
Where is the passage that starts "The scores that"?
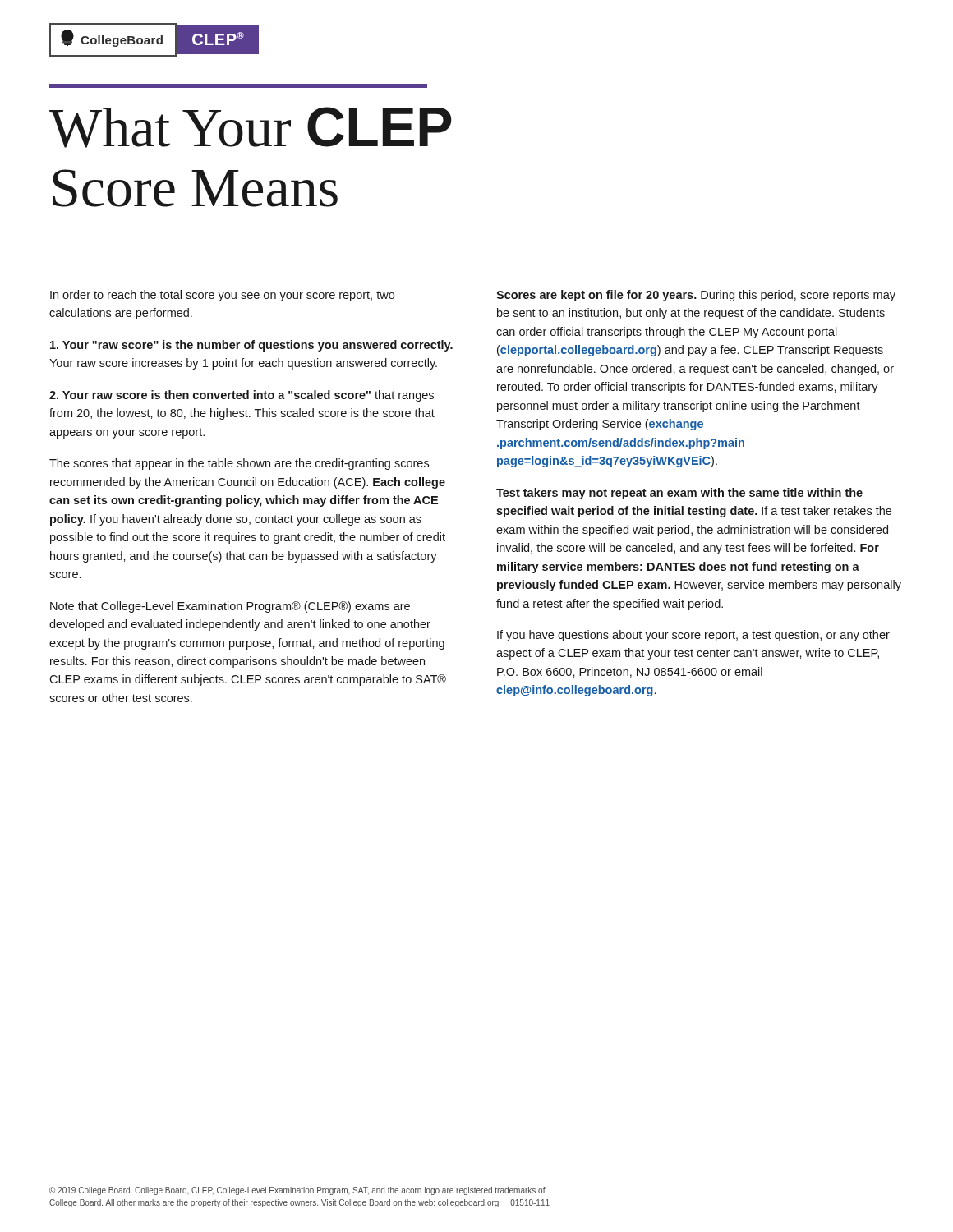point(247,519)
